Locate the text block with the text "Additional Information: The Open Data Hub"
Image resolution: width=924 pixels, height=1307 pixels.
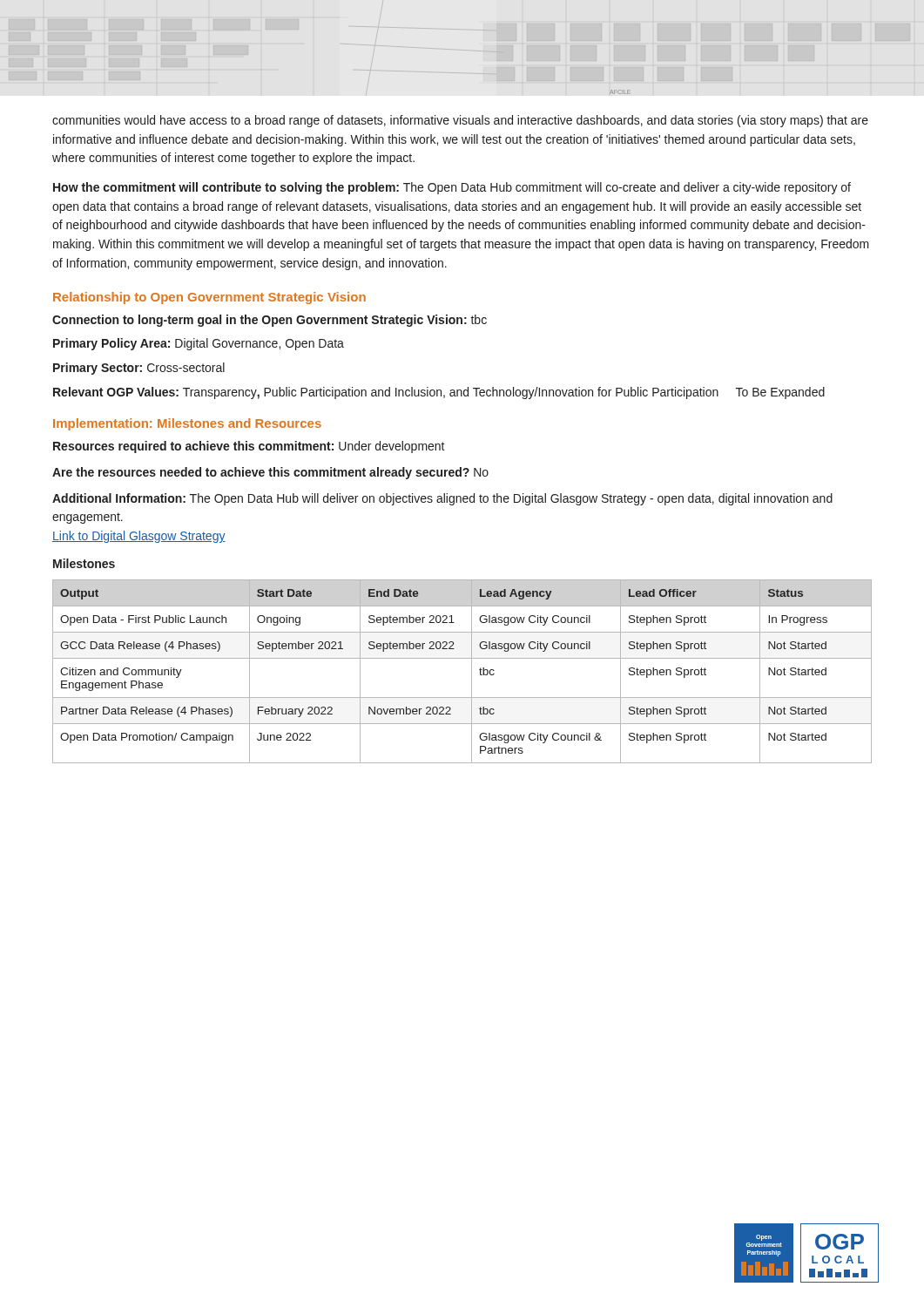[x=442, y=499]
